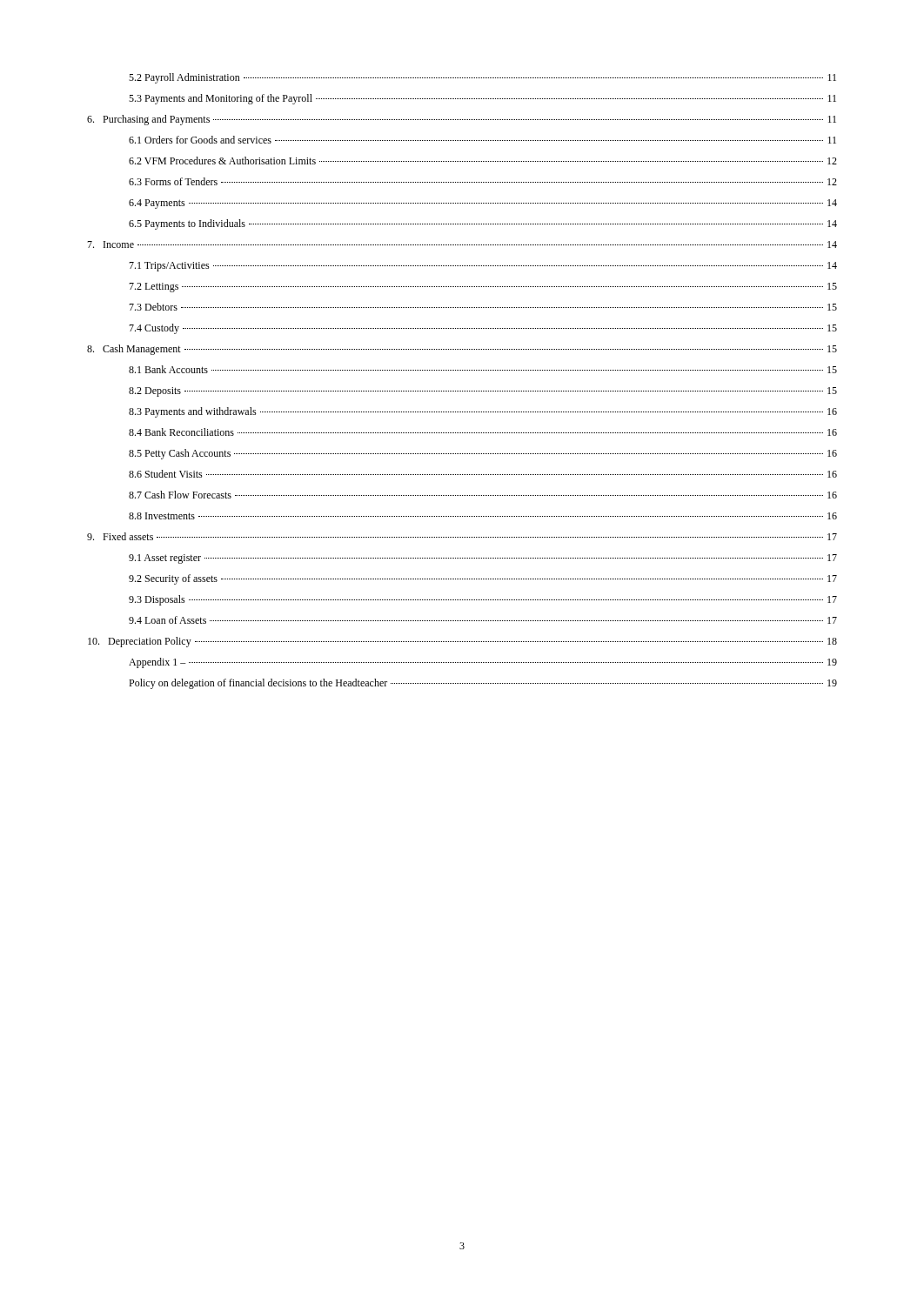The width and height of the screenshot is (924, 1305).
Task: Point to "8.2 Deposits 15"
Action: [x=483, y=391]
